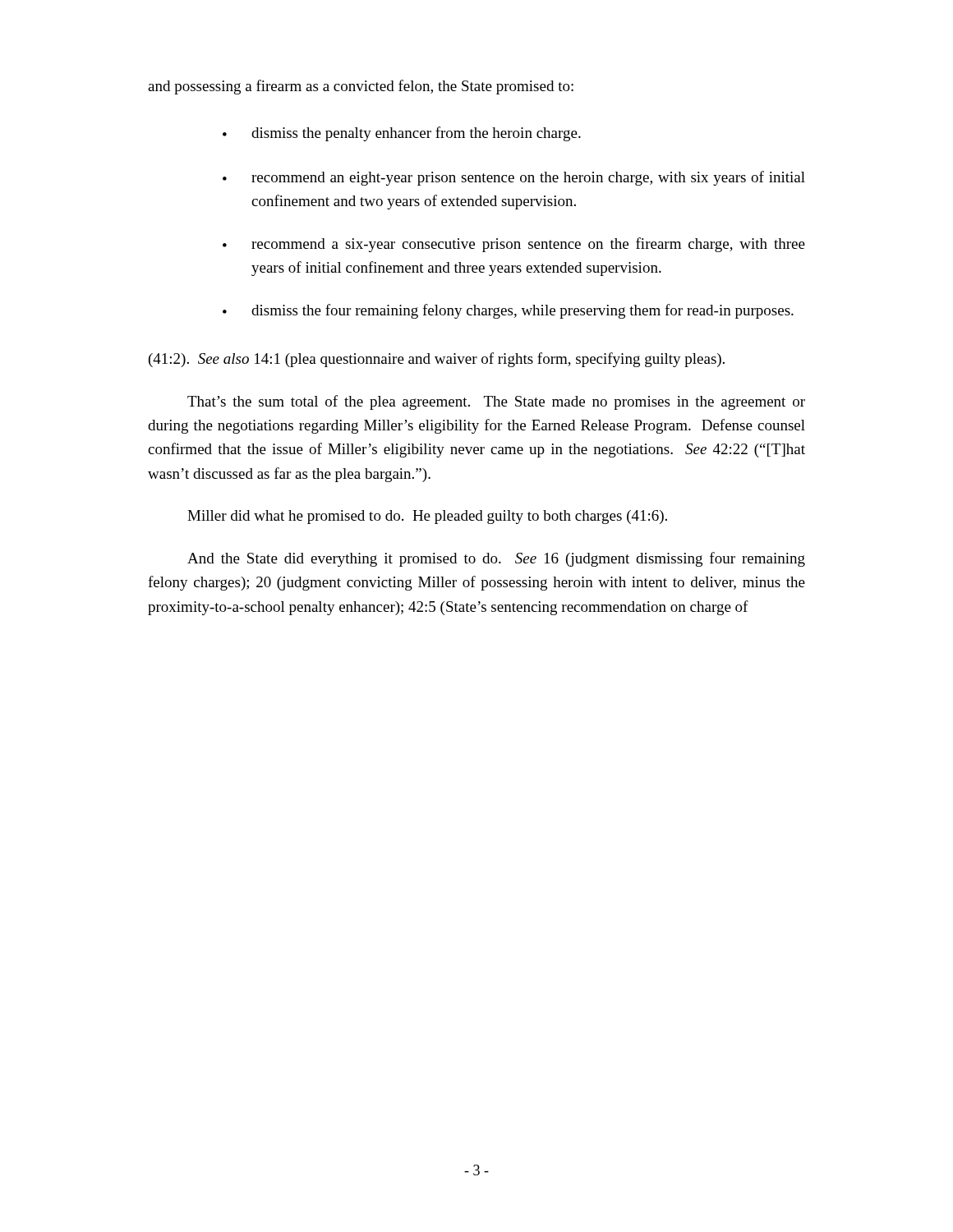953x1232 pixels.
Task: Navigate to the block starting "• recommend an eight-year prison"
Action: pyautogui.click(x=513, y=189)
